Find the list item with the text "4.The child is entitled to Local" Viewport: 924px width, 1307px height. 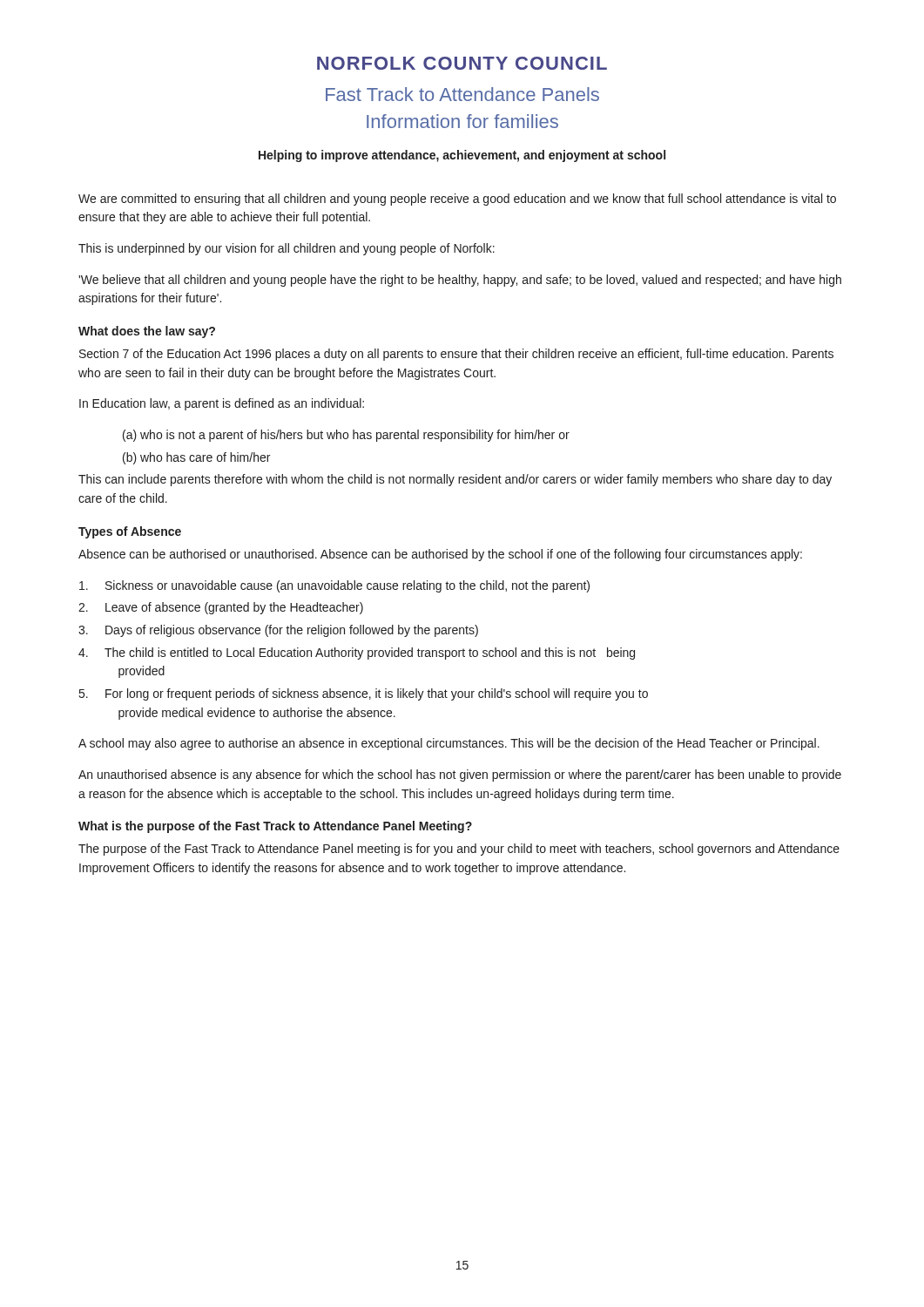pyautogui.click(x=357, y=662)
